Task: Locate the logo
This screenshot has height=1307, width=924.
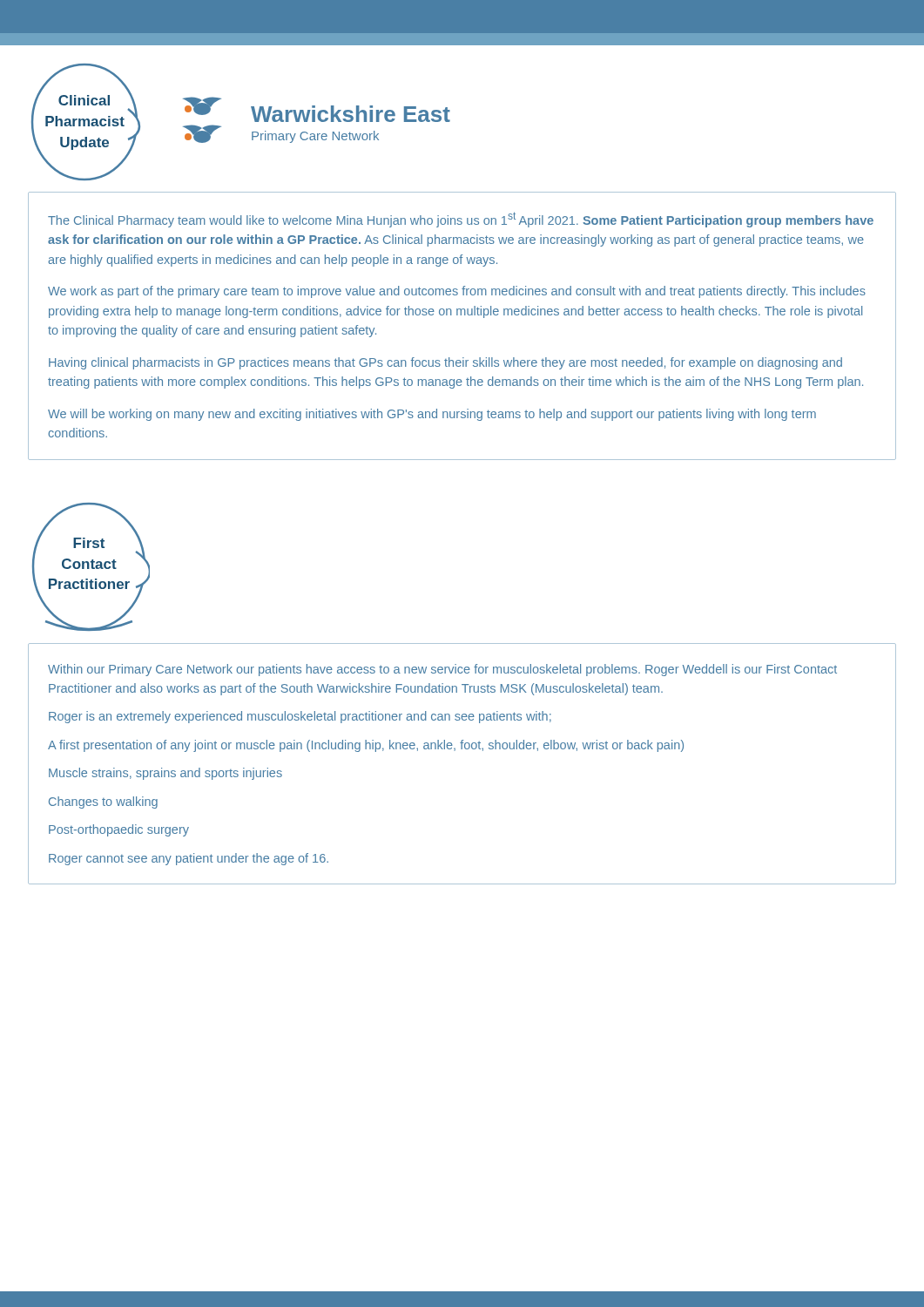Action: coord(462,119)
